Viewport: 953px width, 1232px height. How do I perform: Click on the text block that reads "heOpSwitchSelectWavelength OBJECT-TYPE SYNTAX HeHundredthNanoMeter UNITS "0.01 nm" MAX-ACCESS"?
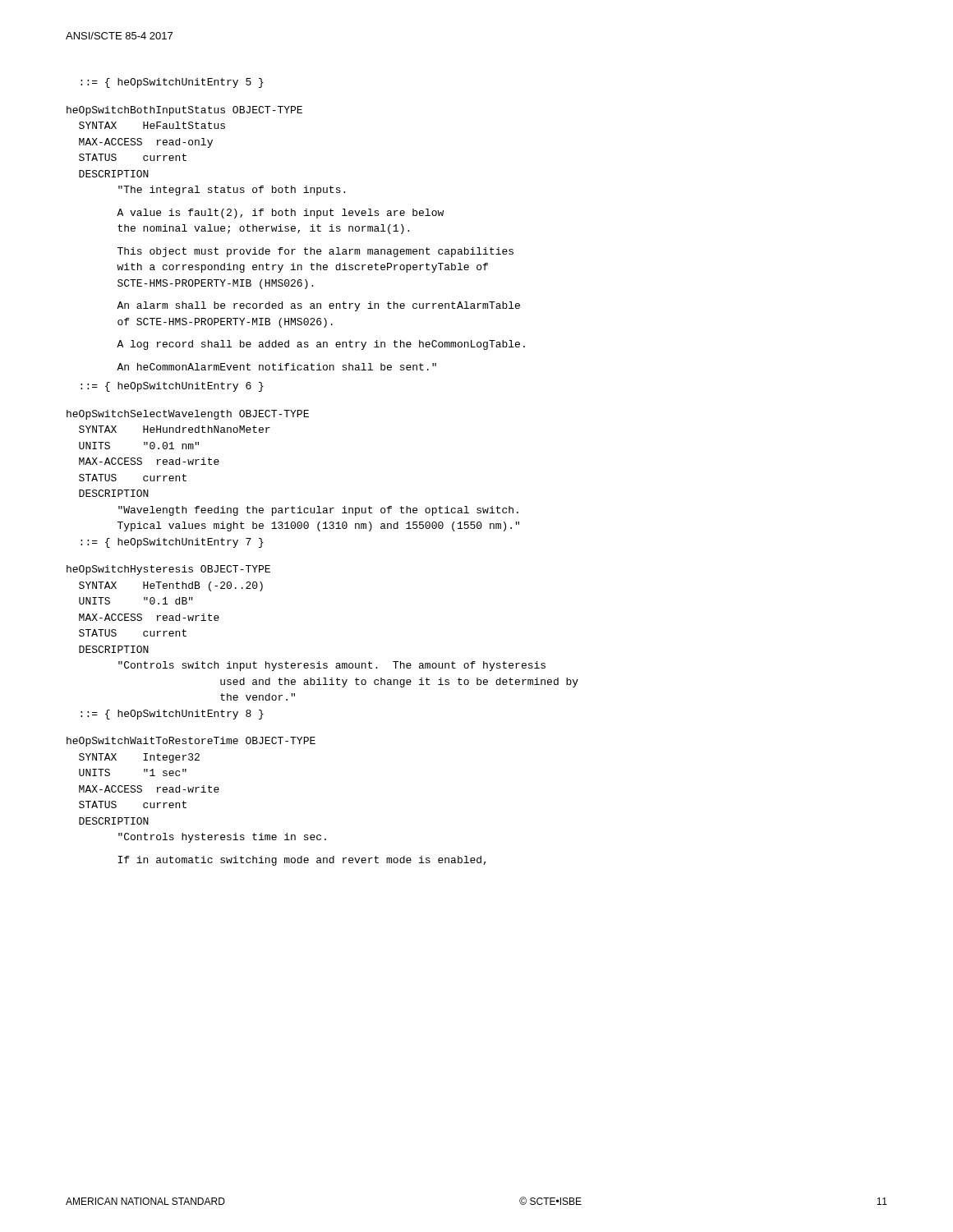click(x=188, y=415)
